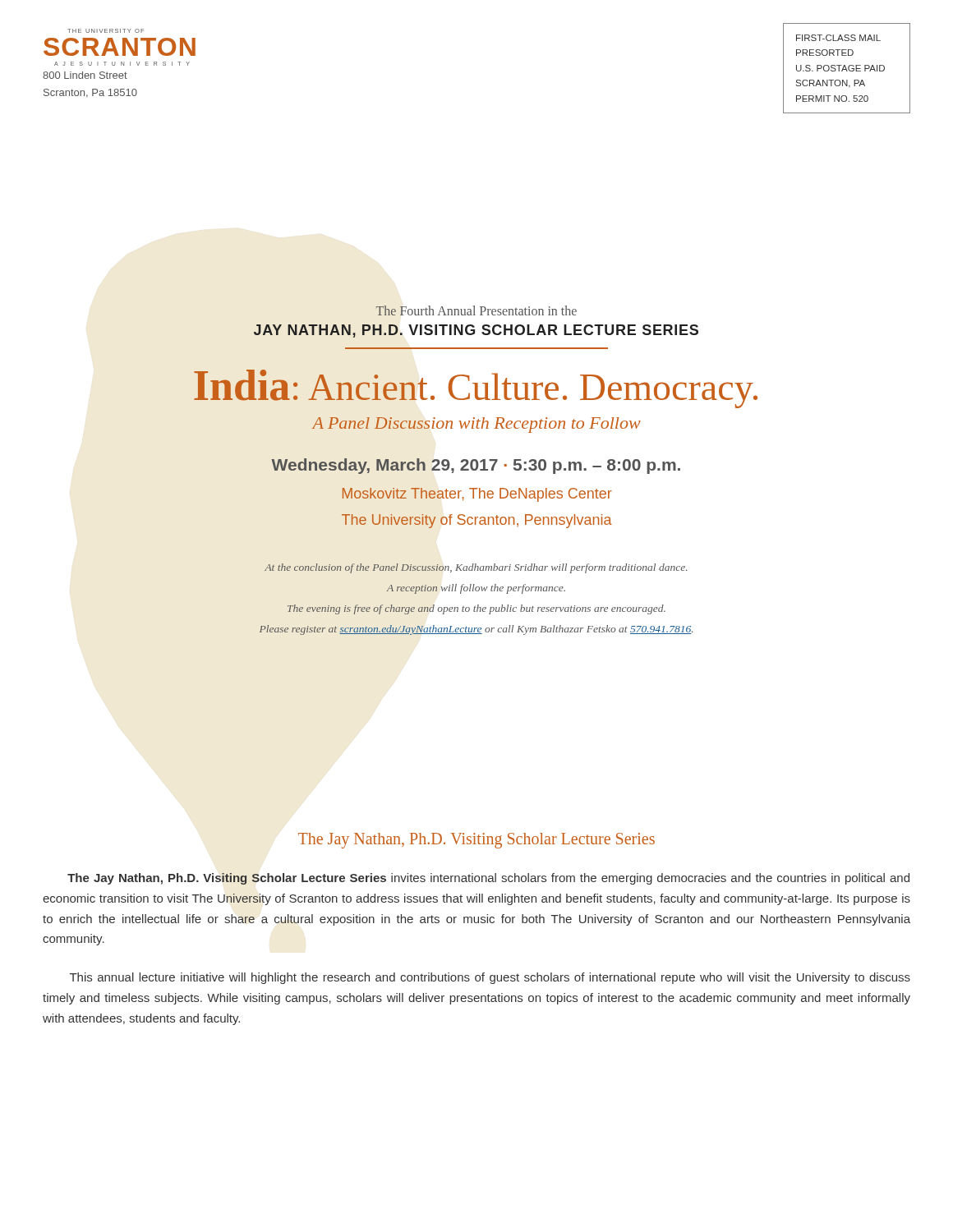
Task: Find the element starting "Wednesday, March 29, 2017 · 5:30 p.m."
Action: tap(476, 465)
